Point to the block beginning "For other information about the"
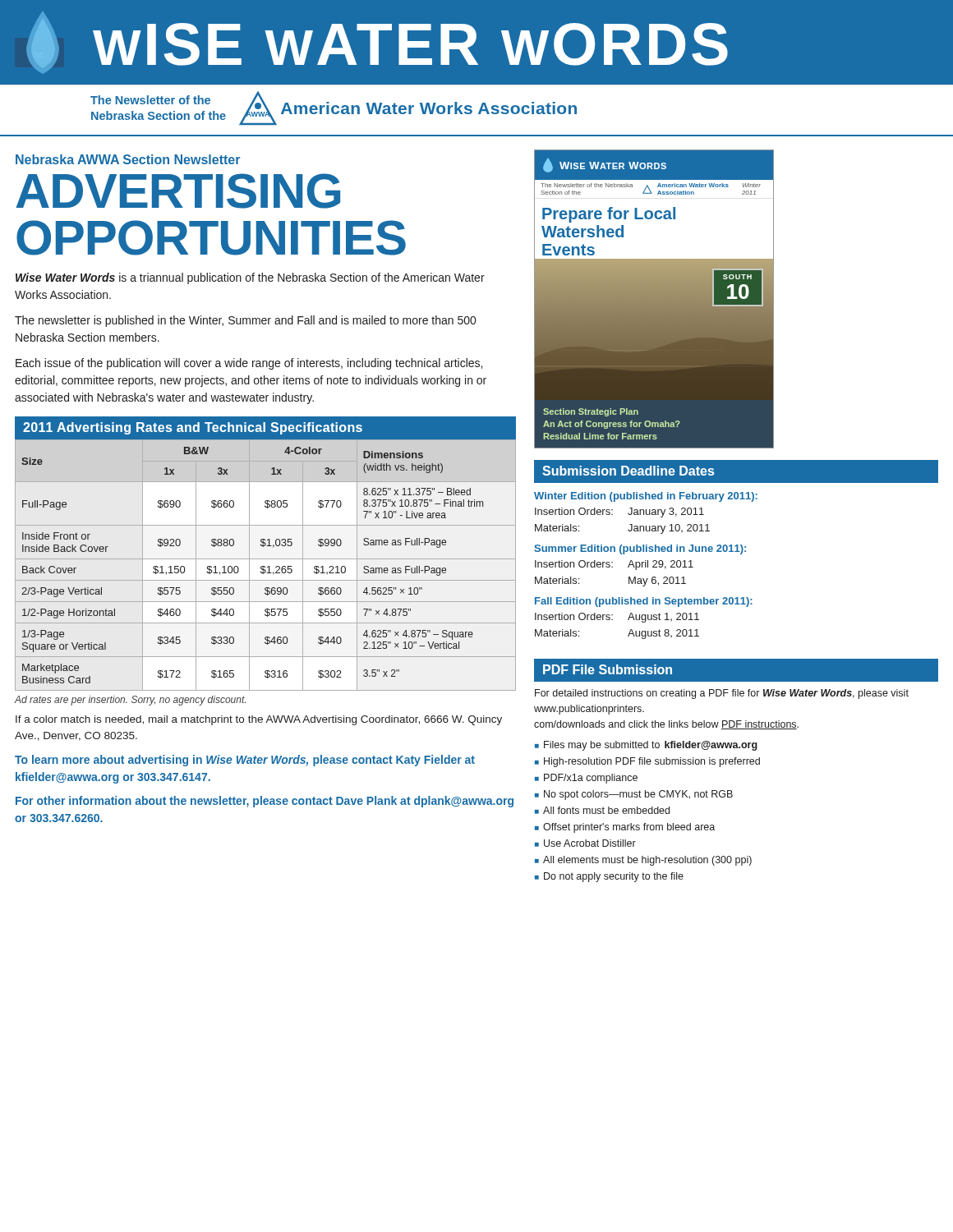 coord(265,809)
